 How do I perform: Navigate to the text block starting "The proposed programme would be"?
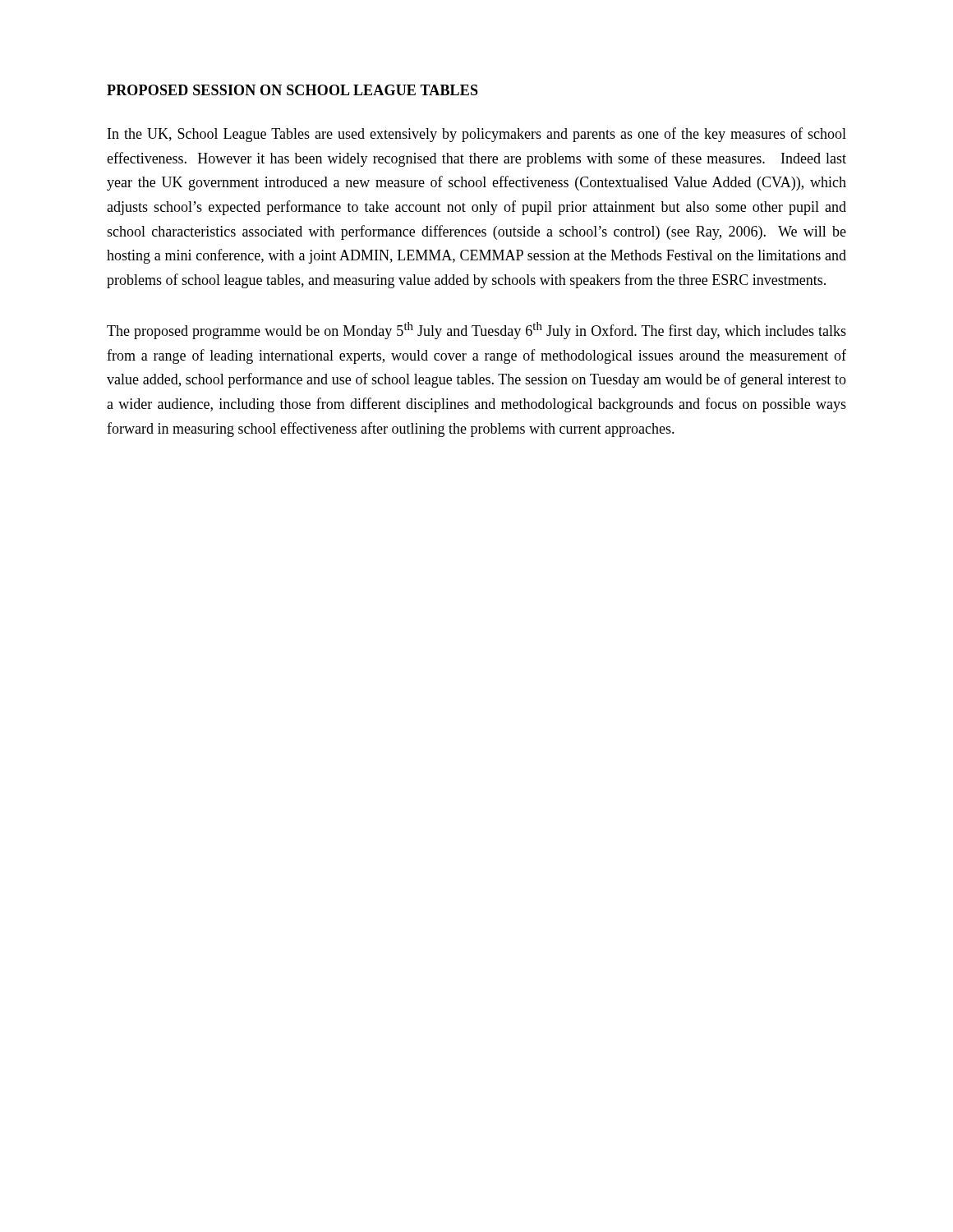tap(476, 378)
